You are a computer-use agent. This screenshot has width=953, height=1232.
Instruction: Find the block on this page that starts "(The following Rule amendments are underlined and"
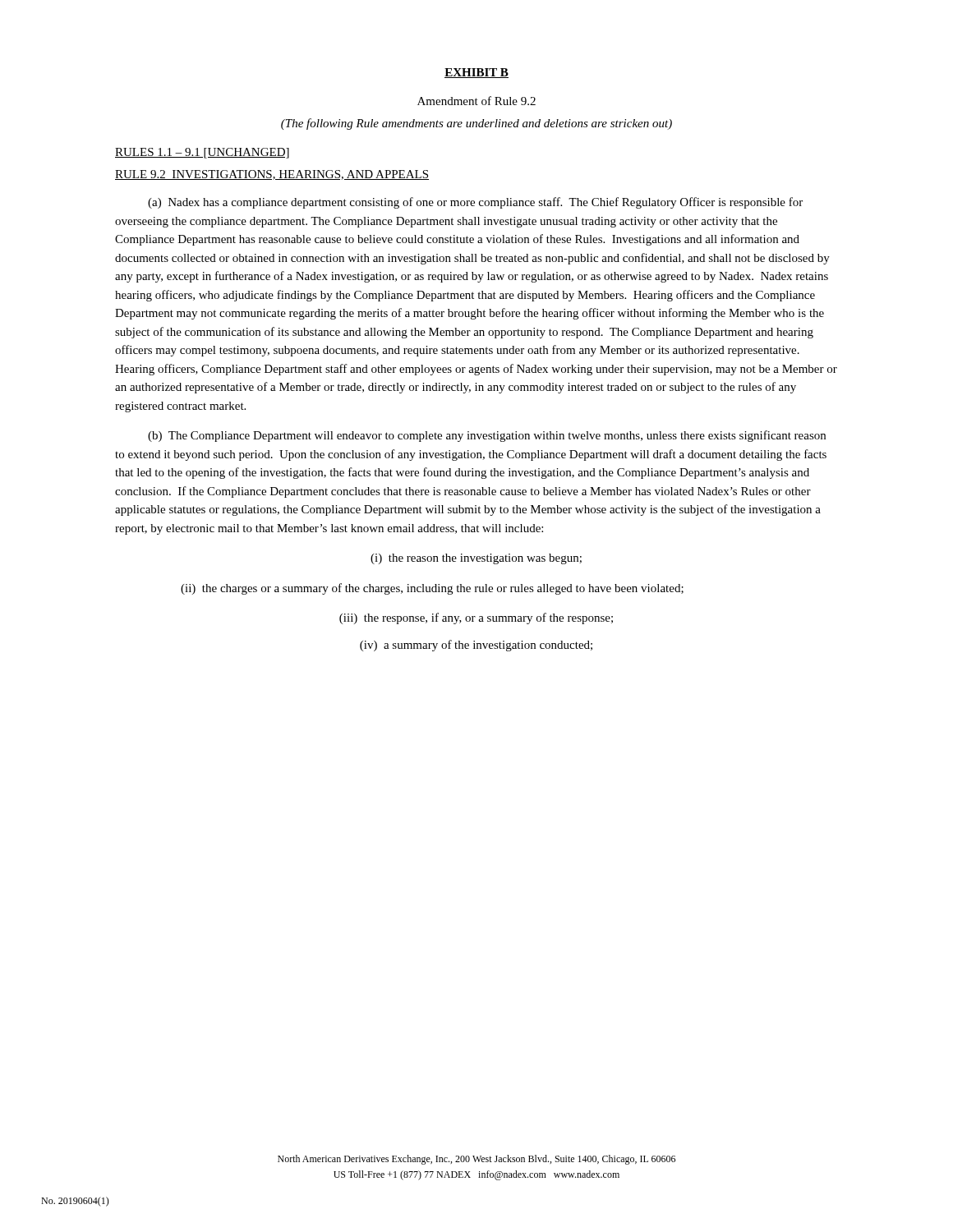[476, 123]
